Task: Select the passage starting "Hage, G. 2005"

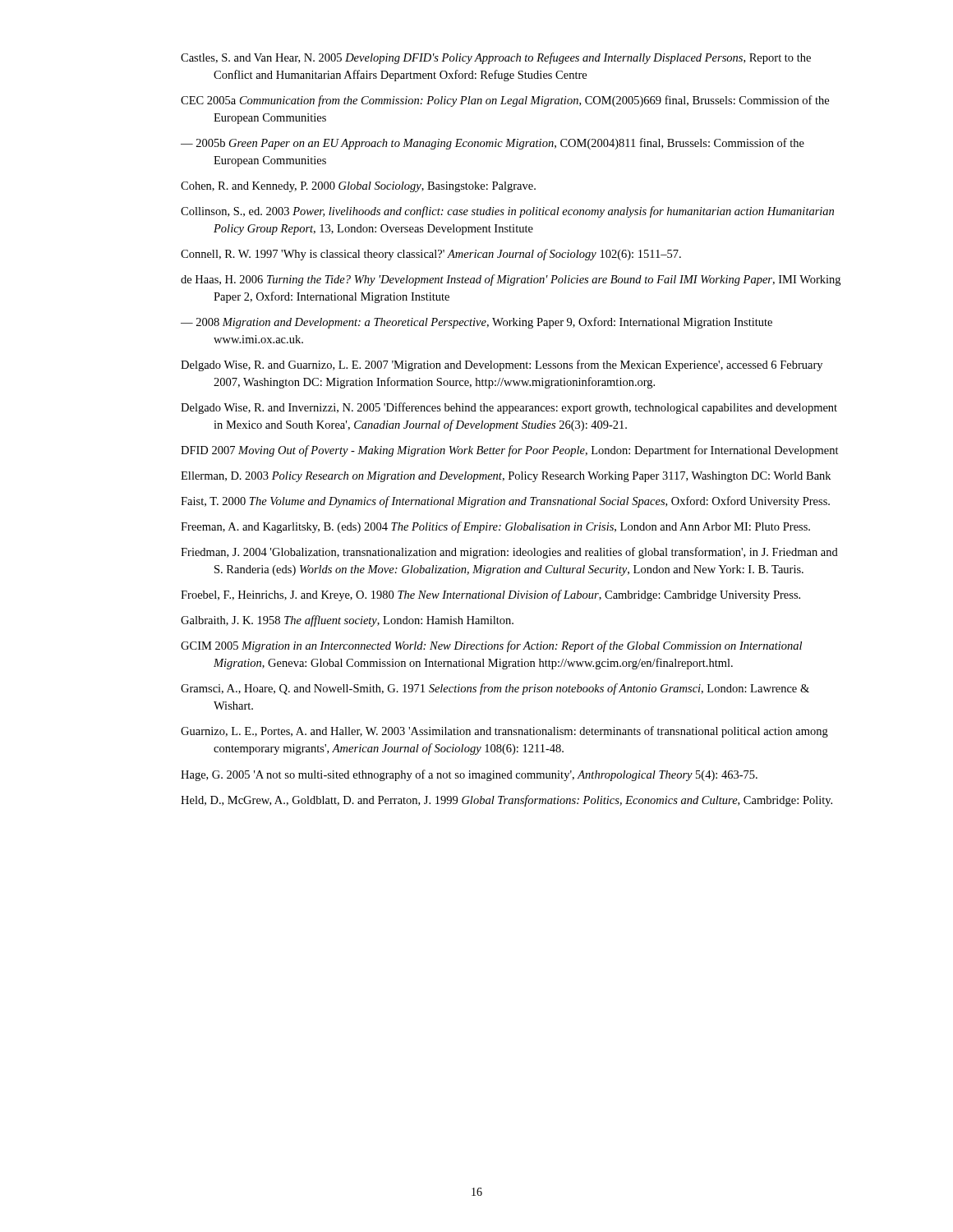Action: click(x=469, y=774)
